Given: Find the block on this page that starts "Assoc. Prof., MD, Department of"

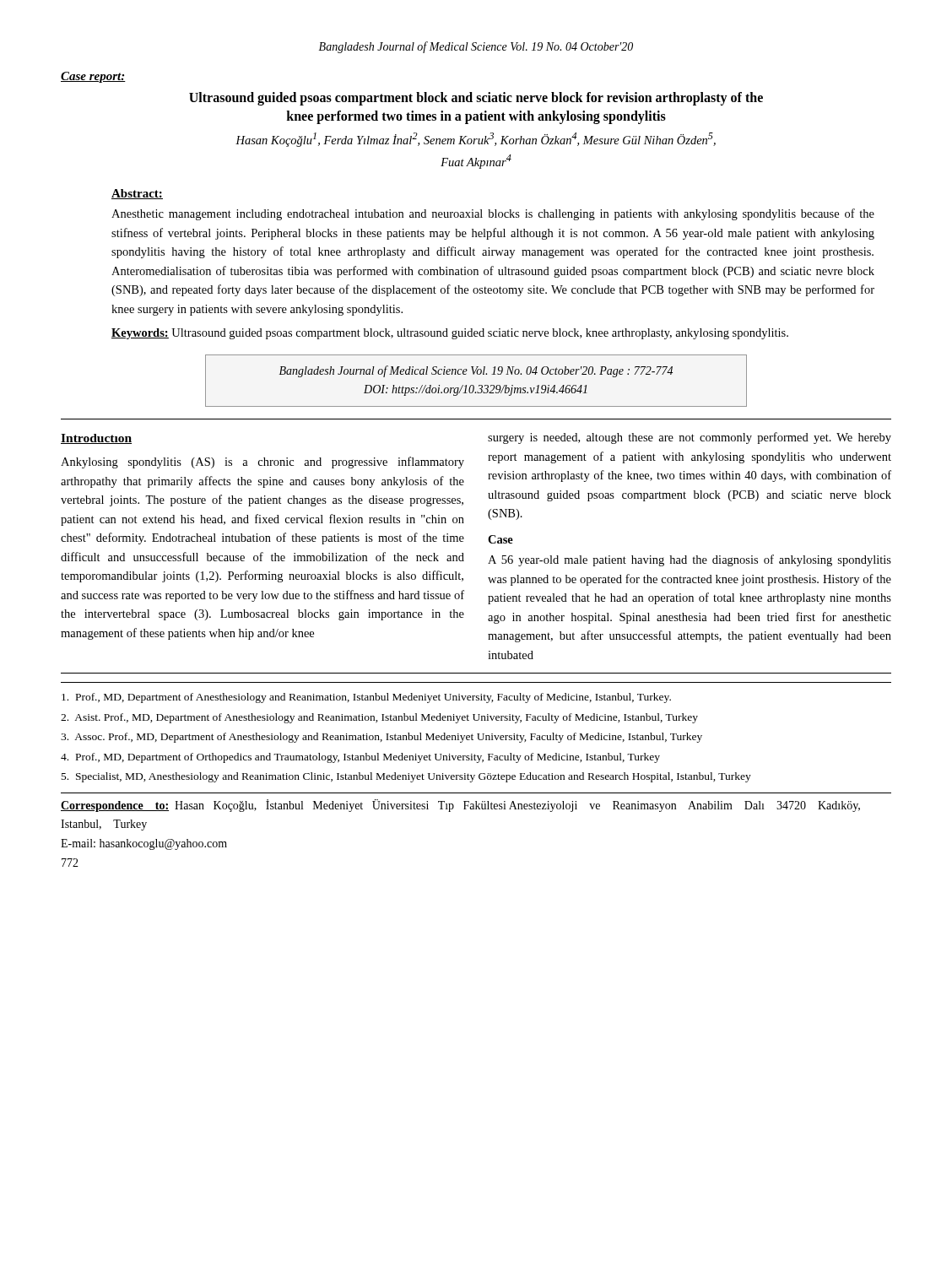Looking at the screenshot, I should 382,737.
